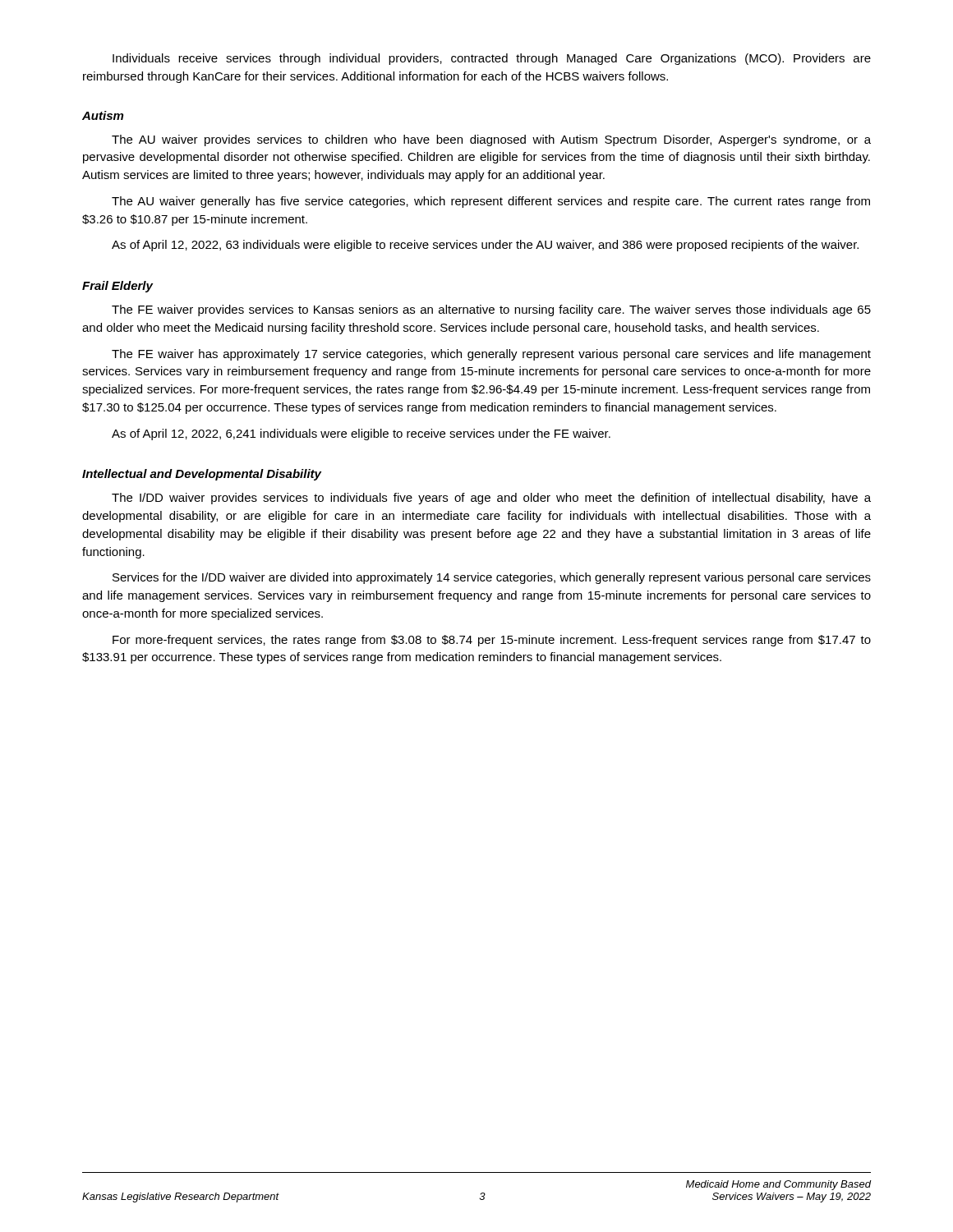
Task: Find the block on this page that starts "Individuals receive services through"
Action: click(476, 67)
